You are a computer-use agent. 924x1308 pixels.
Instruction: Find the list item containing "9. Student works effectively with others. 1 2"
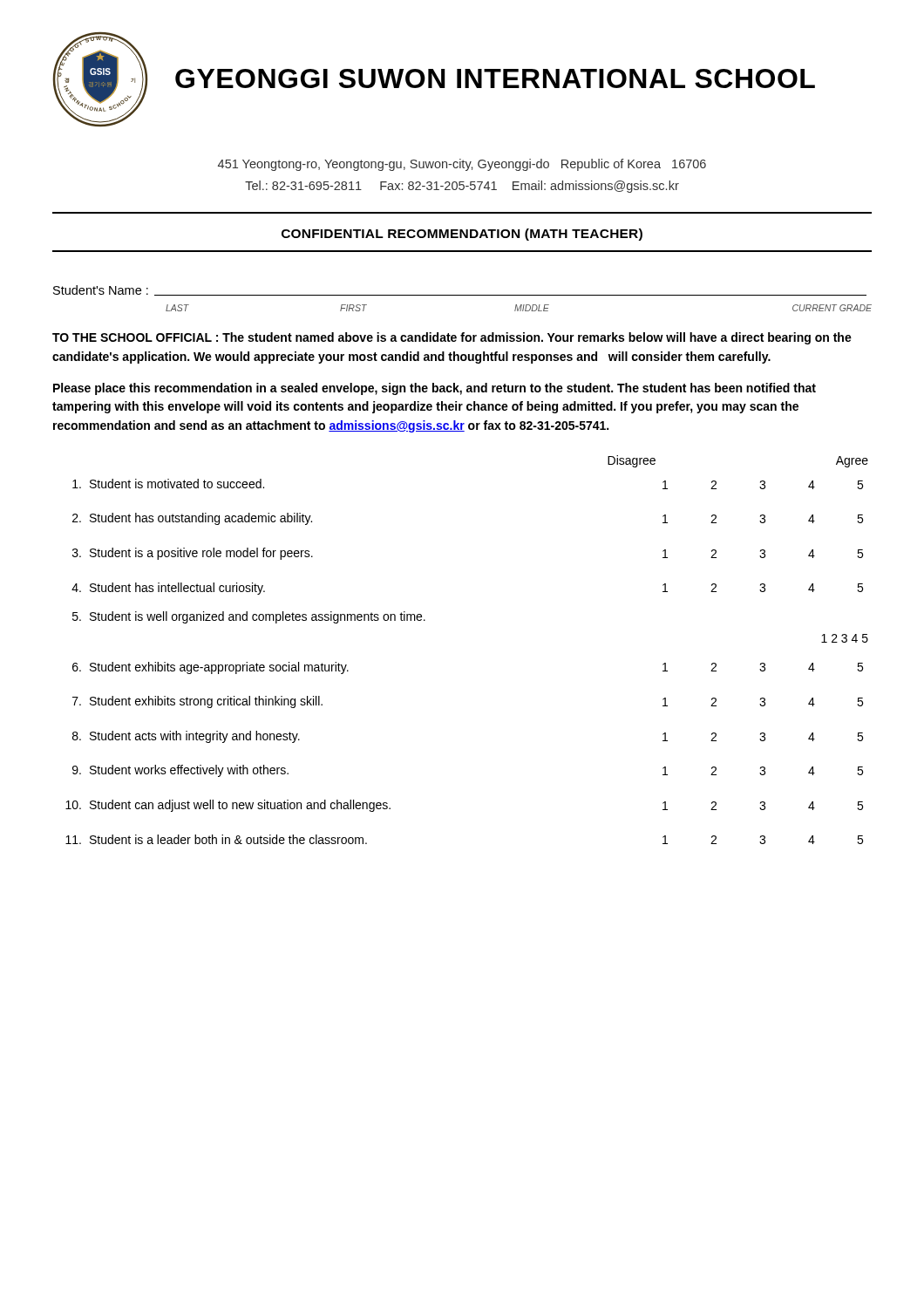click(x=178, y=770)
